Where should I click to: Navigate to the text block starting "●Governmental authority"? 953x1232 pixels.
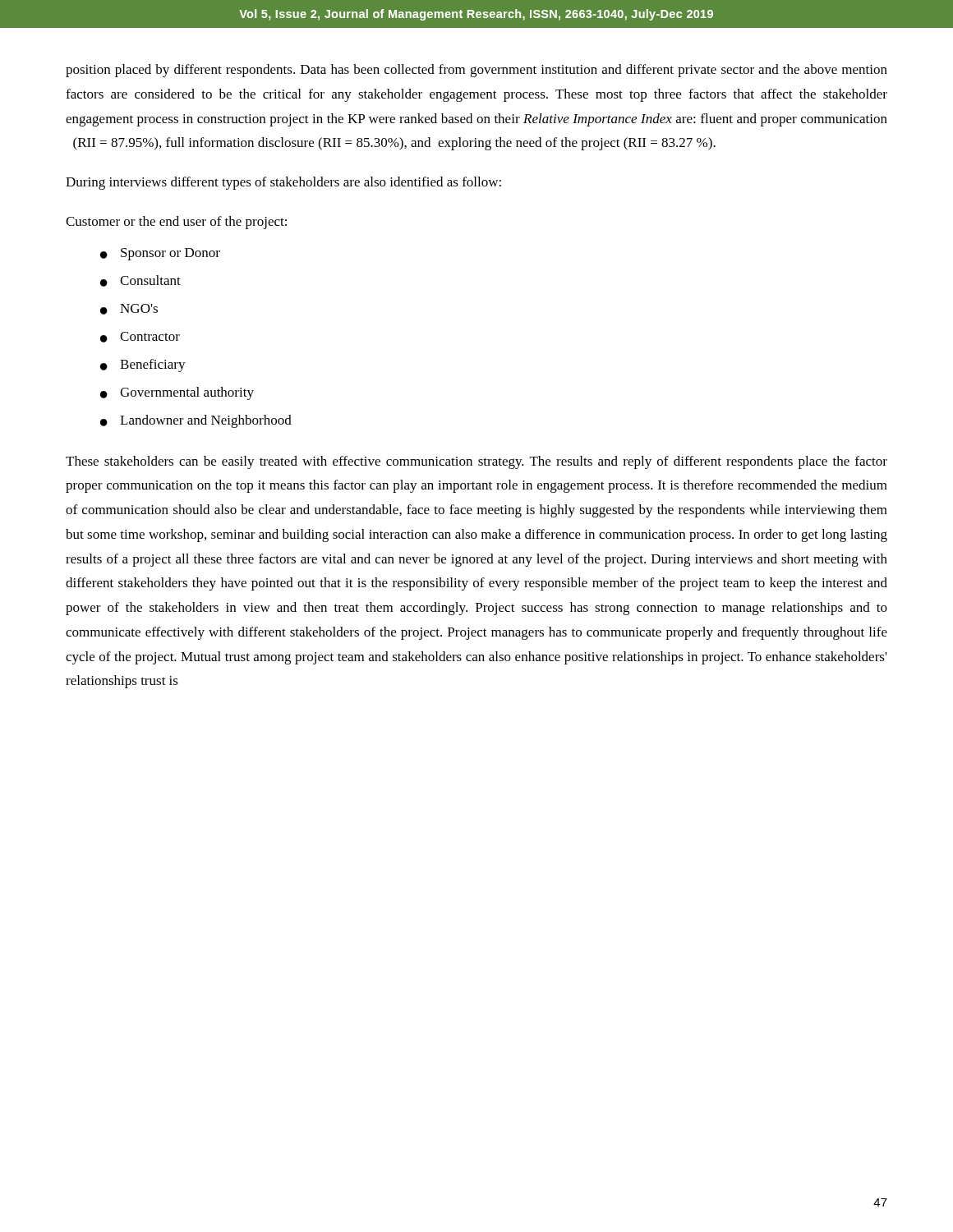[176, 393]
